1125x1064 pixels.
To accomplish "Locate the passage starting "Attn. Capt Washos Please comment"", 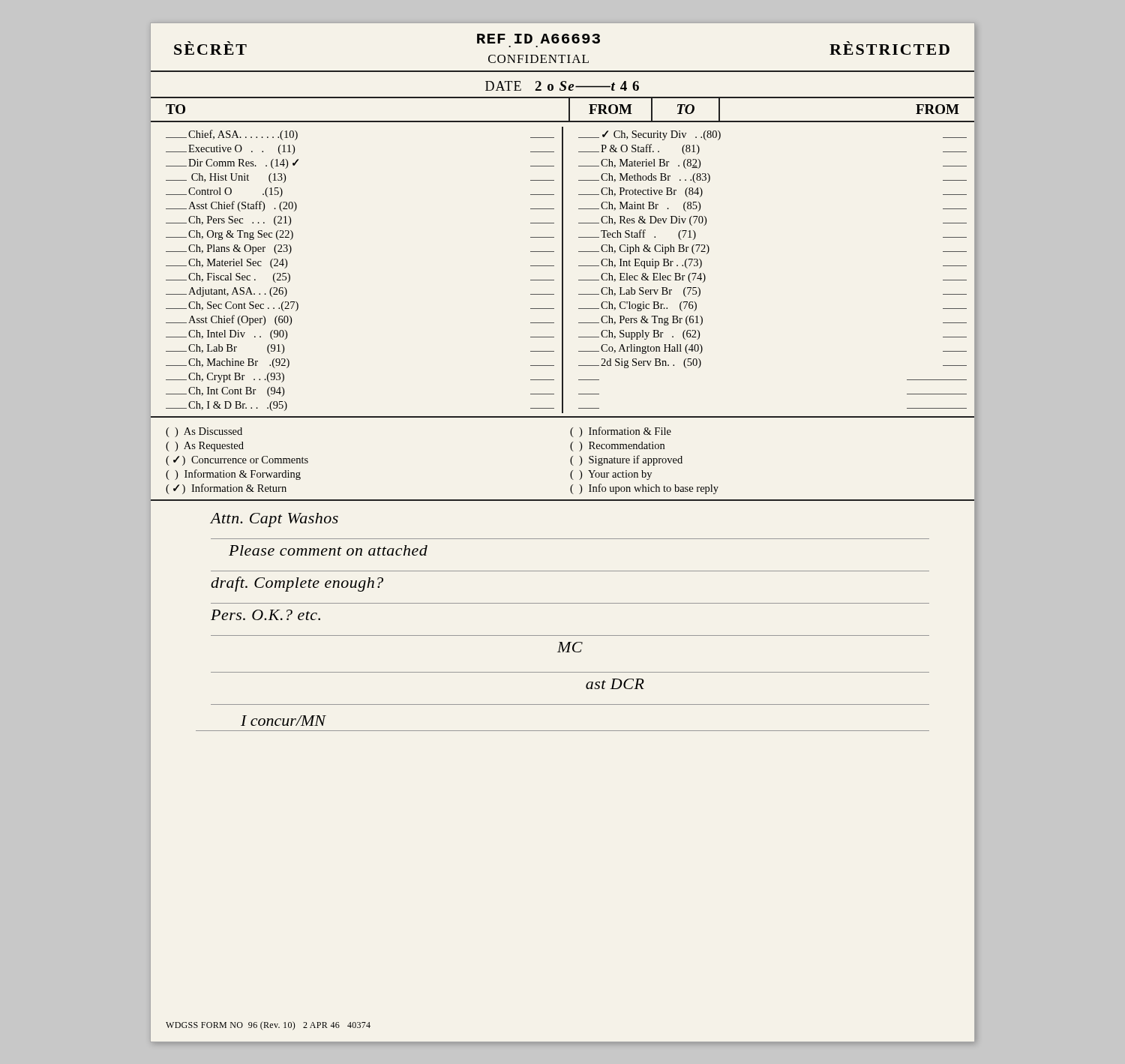I will tap(570, 606).
